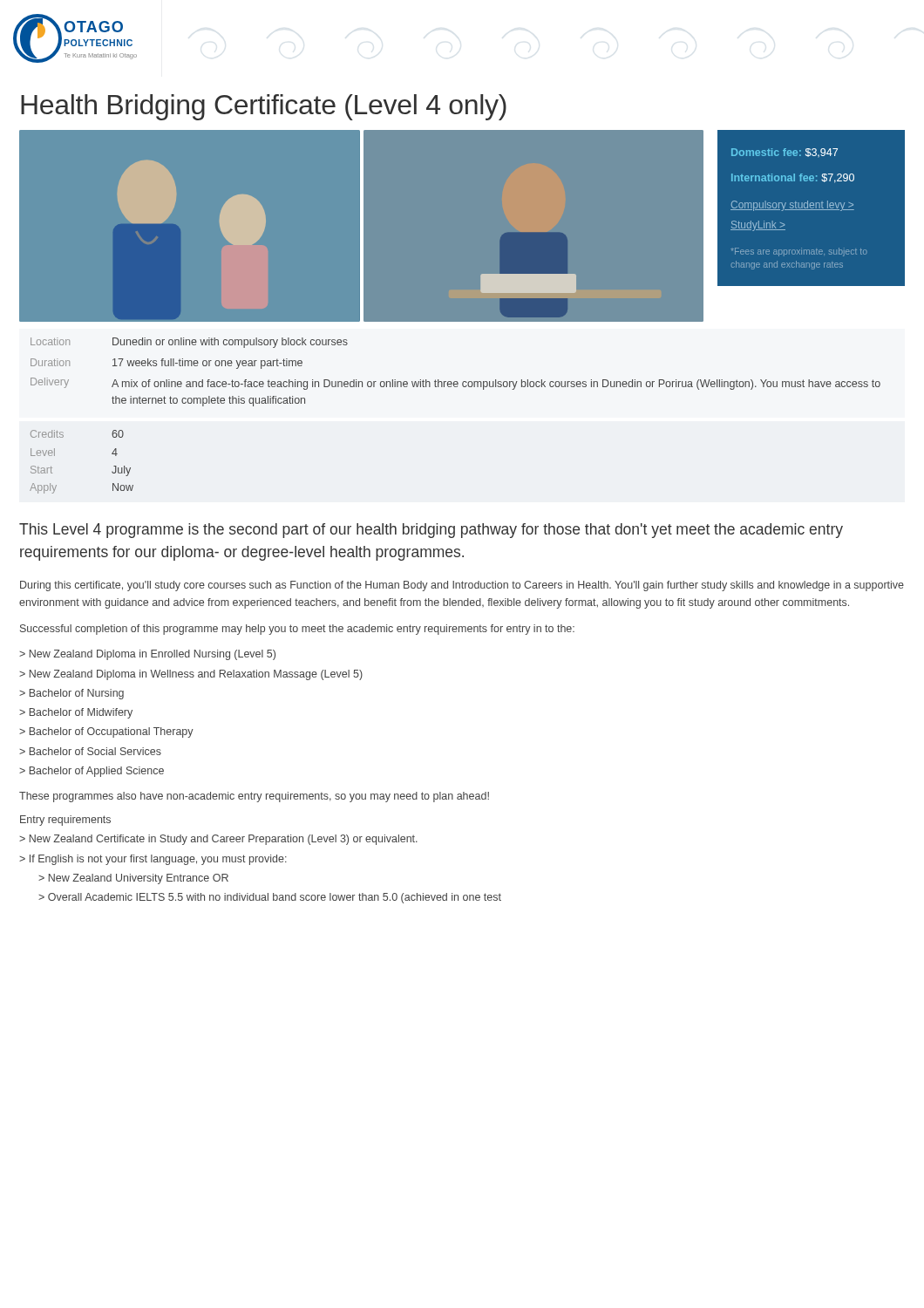The height and width of the screenshot is (1308, 924).
Task: Locate the text starting "> New Zealand Diploma in Wellness and"
Action: [x=191, y=674]
